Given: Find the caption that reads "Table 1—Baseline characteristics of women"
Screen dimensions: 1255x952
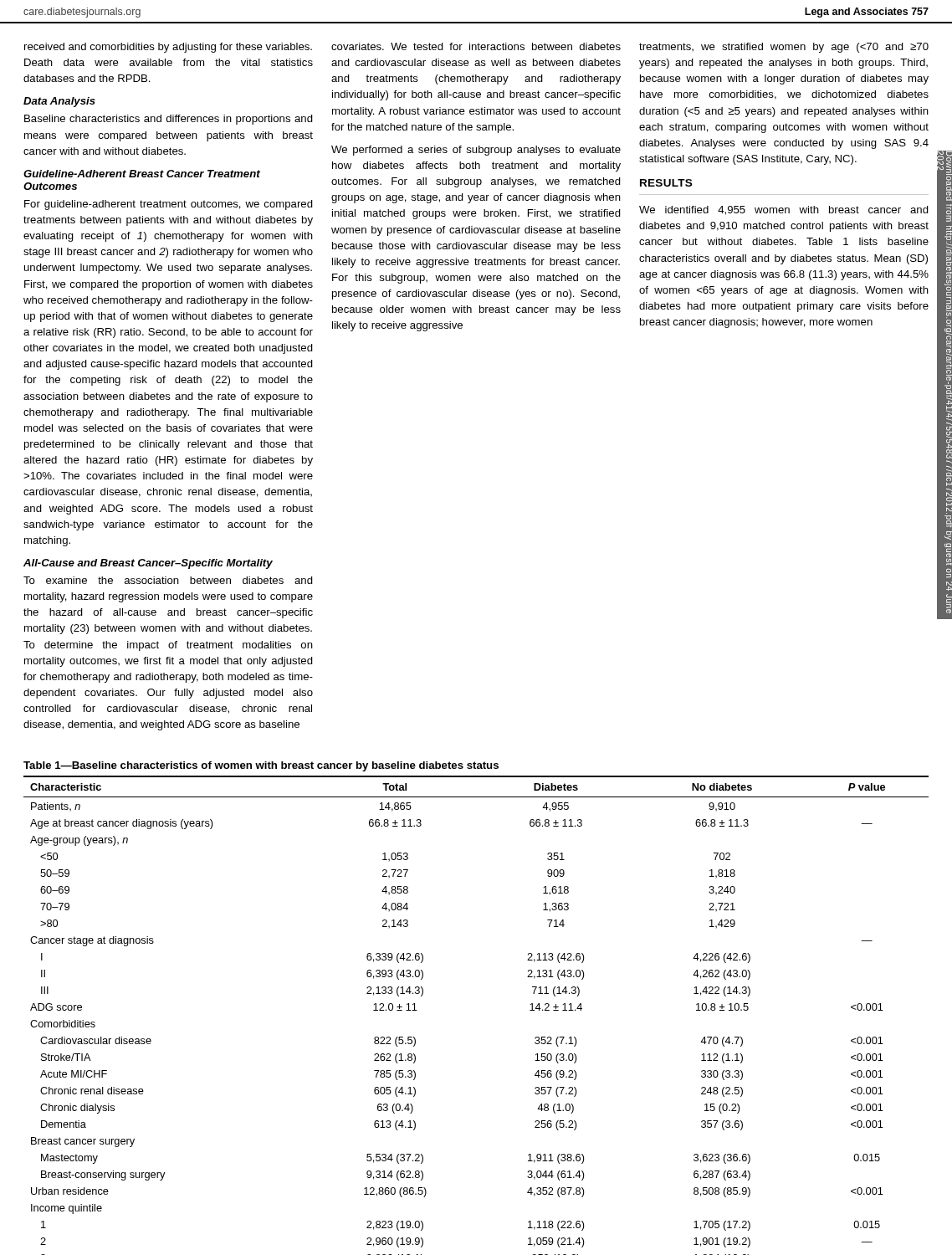Looking at the screenshot, I should tap(261, 765).
